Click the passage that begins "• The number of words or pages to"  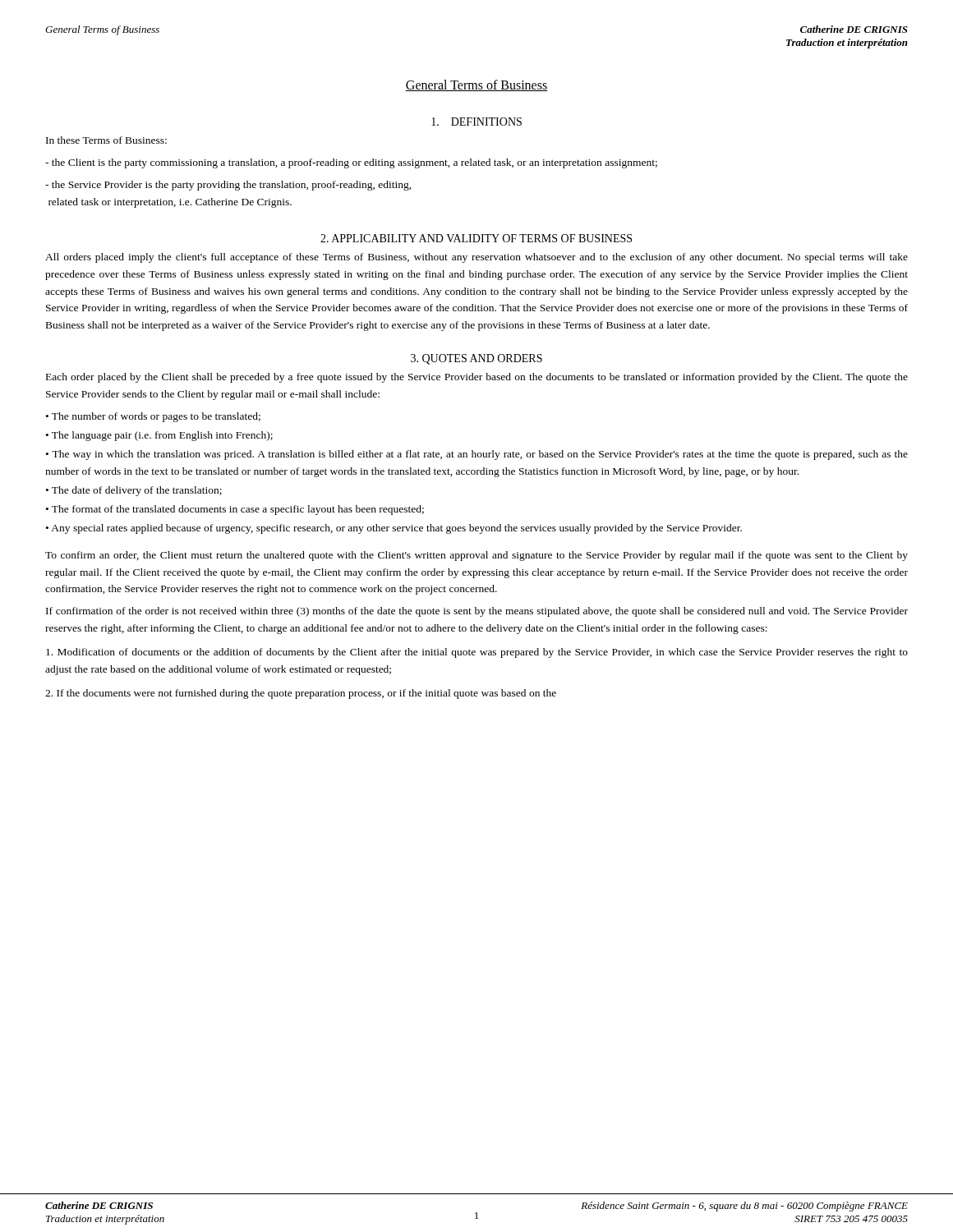(x=153, y=416)
